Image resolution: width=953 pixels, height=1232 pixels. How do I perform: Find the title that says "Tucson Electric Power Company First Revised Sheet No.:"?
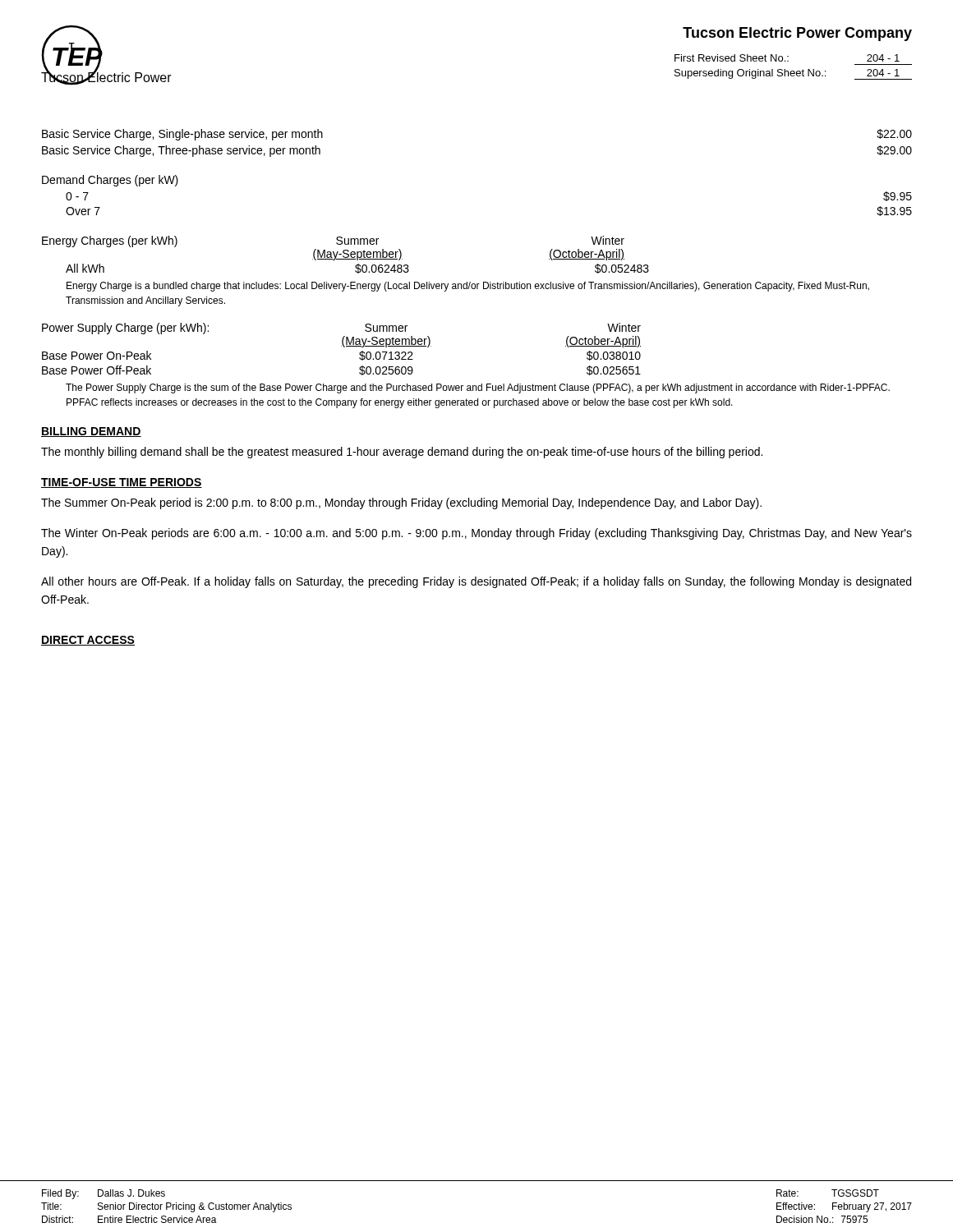797,34
